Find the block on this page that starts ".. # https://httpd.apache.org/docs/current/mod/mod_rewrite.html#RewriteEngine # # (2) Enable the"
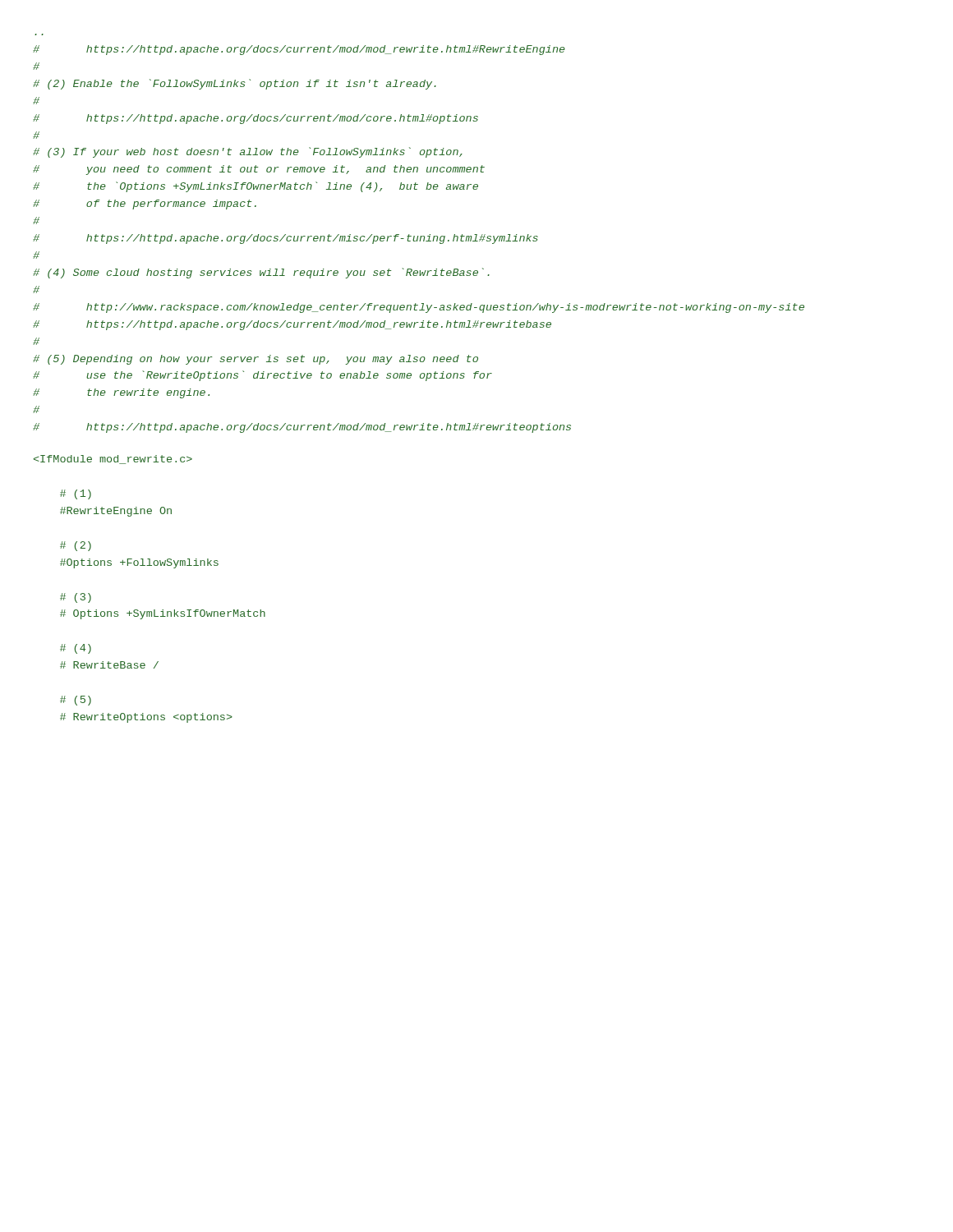This screenshot has width=953, height=1232. (476, 231)
